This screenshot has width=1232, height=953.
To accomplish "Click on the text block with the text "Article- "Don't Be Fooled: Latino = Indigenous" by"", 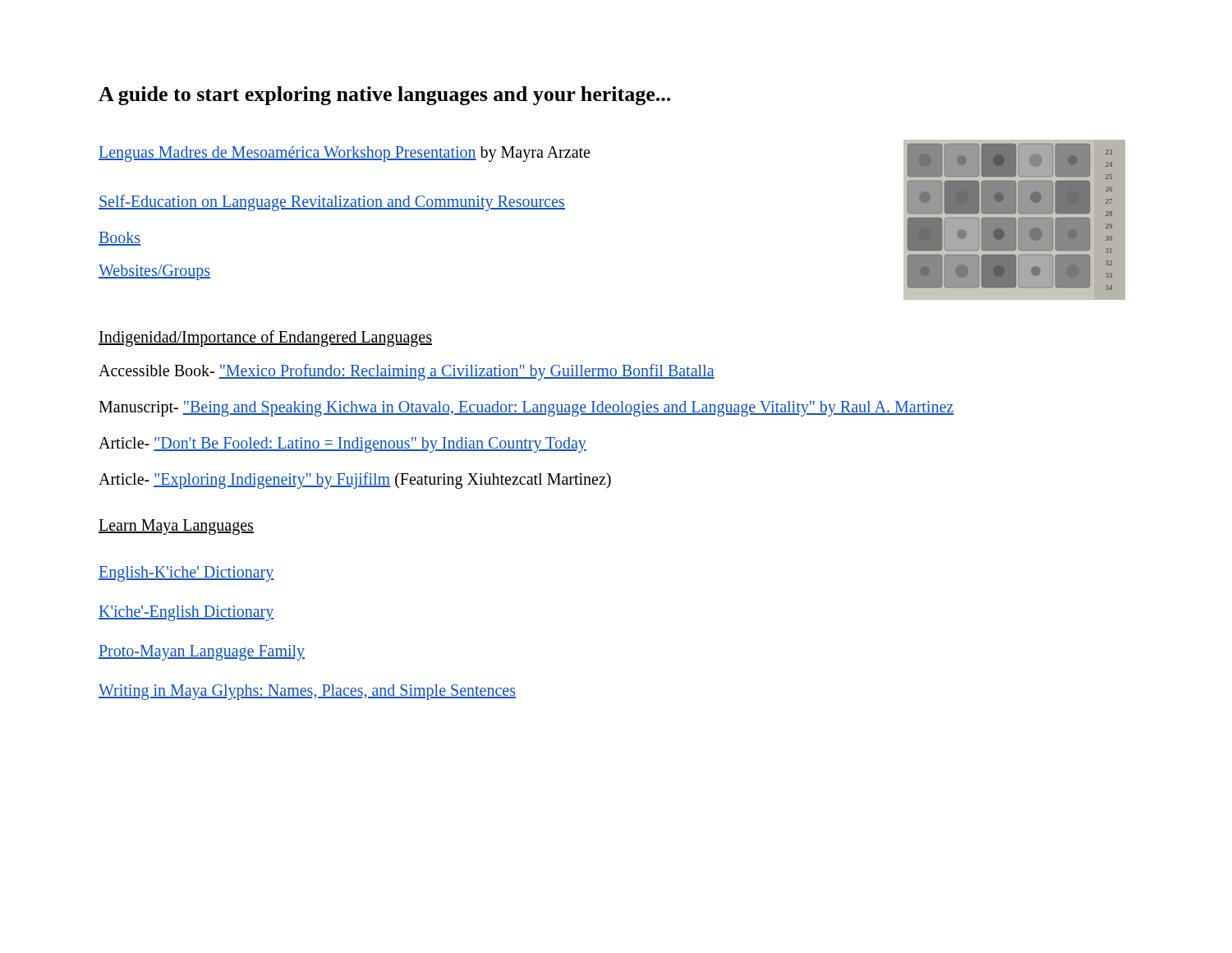I will pos(342,443).
